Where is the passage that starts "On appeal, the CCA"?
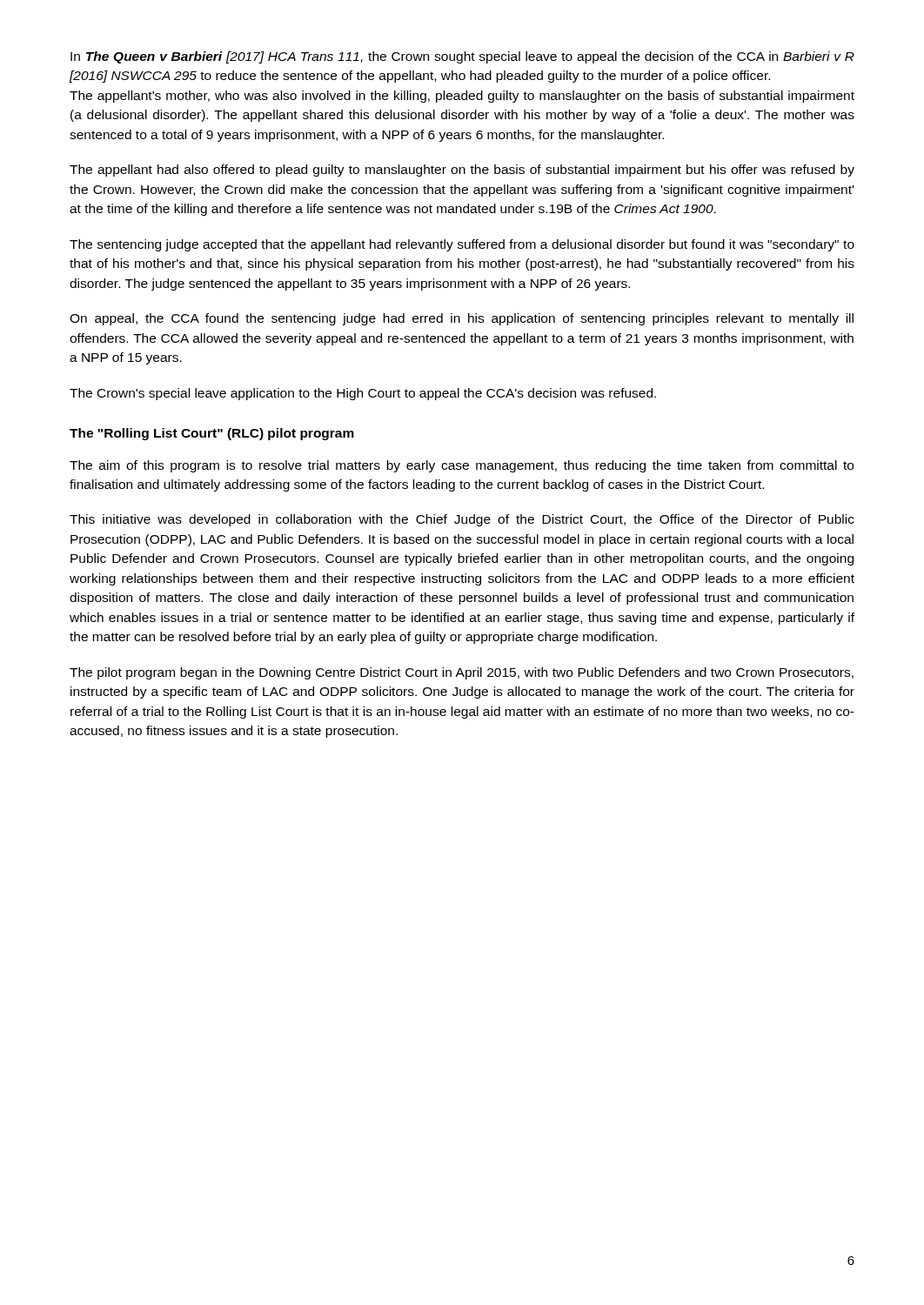The height and width of the screenshot is (1305, 924). point(462,338)
